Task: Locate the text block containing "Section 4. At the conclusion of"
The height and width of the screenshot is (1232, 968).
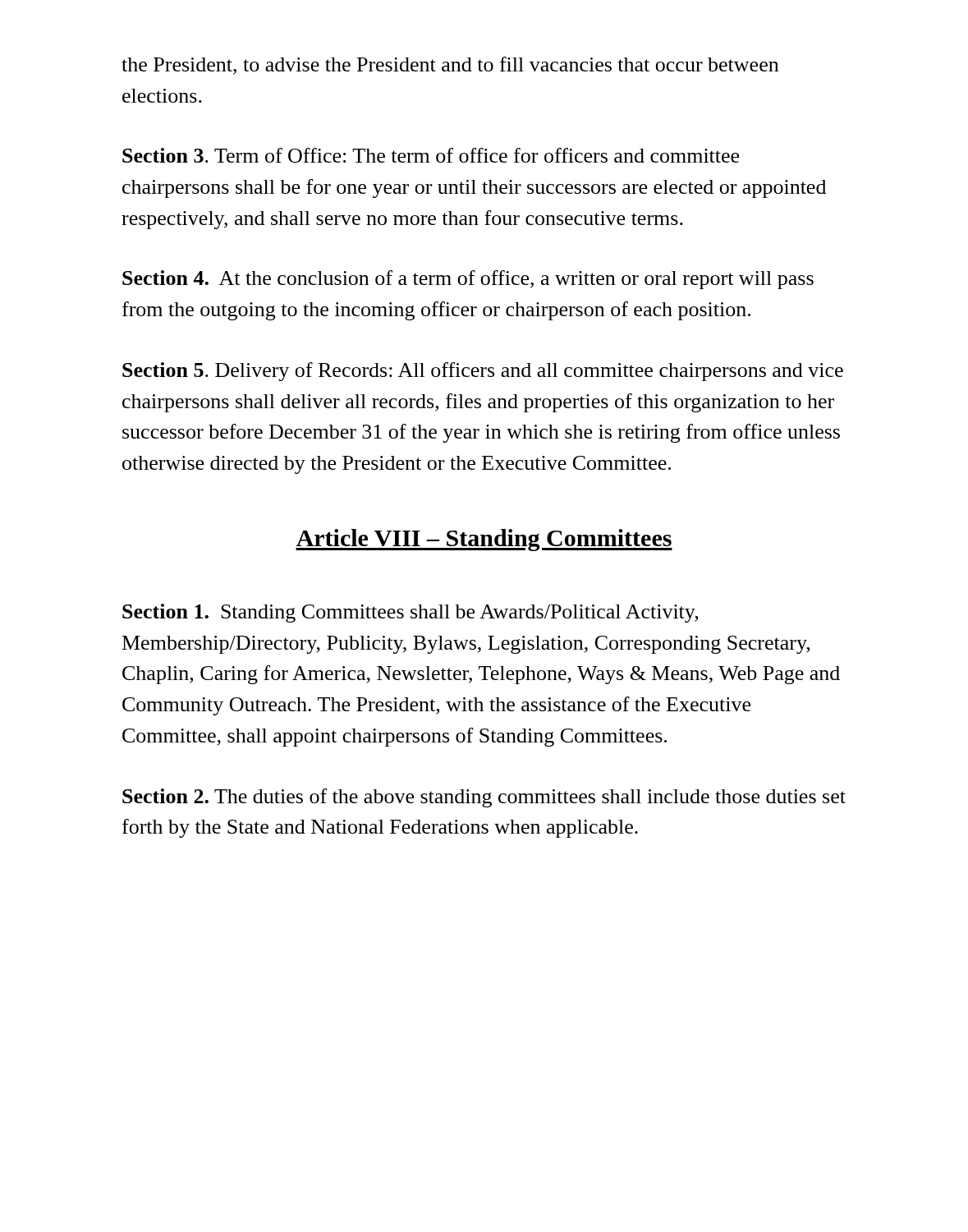Action: 468,294
